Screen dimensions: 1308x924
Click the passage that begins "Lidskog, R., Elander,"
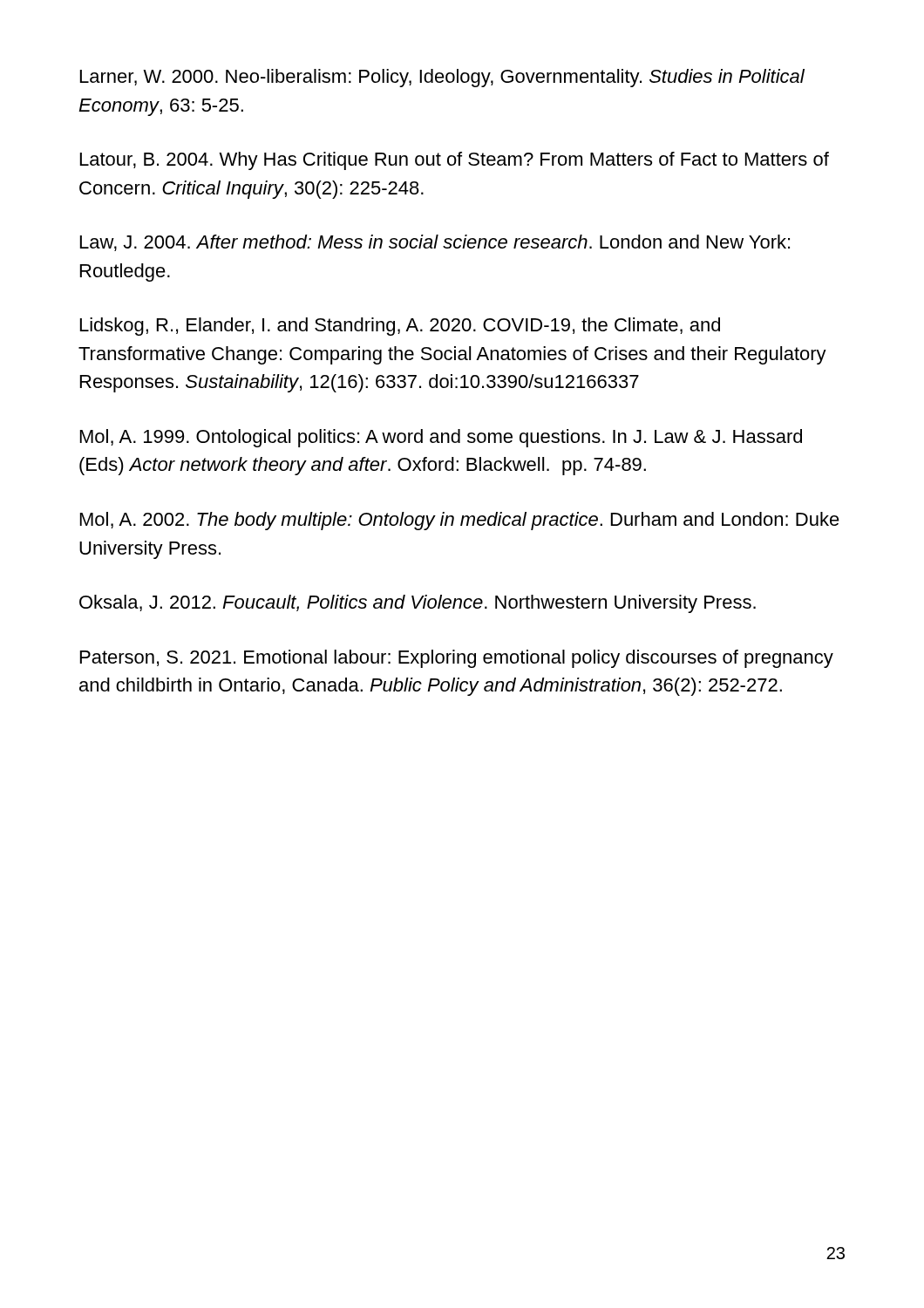(x=452, y=353)
